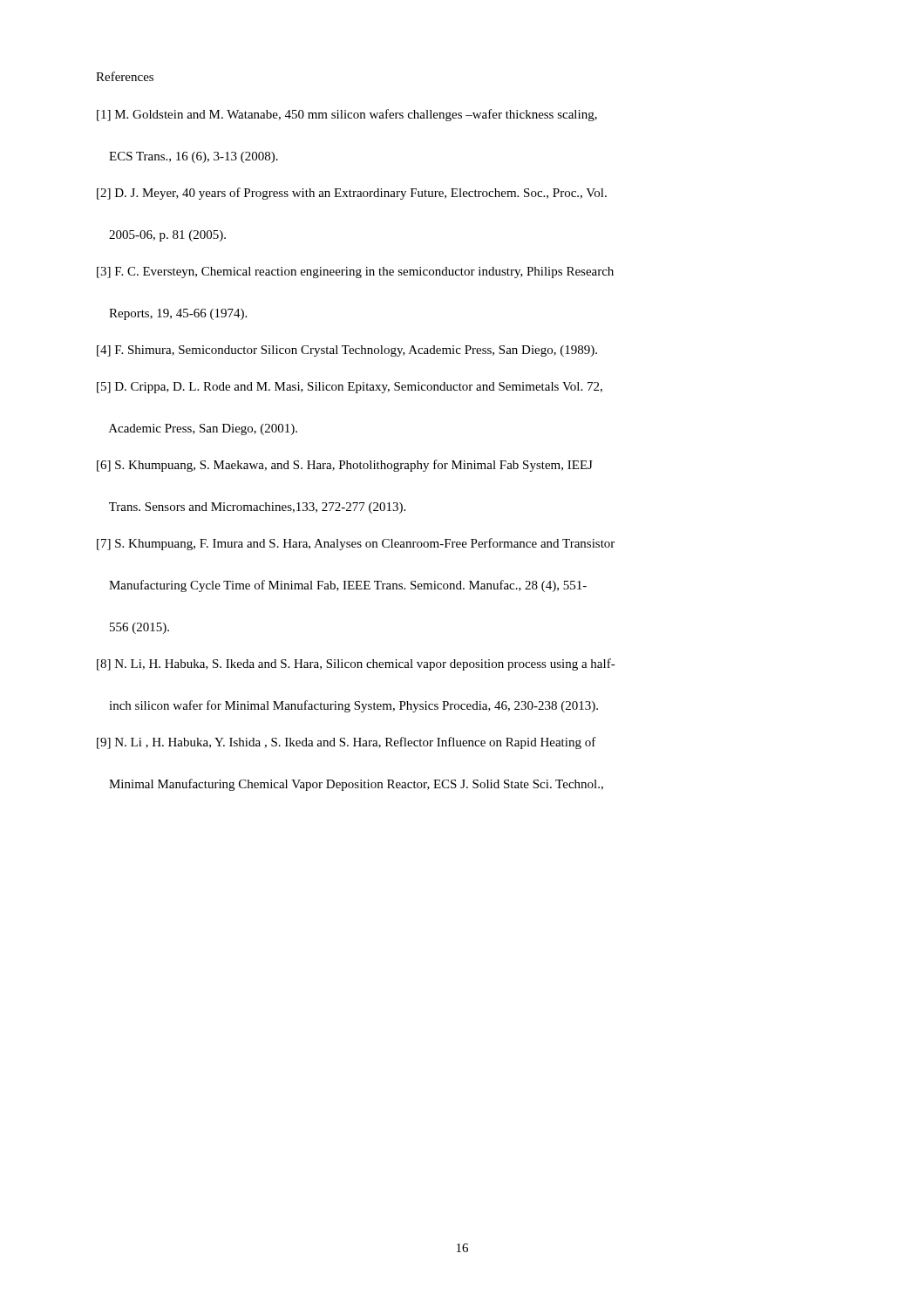
Task: Click on the passage starting "[9] N. Li , H. Habuka,"
Action: click(346, 743)
